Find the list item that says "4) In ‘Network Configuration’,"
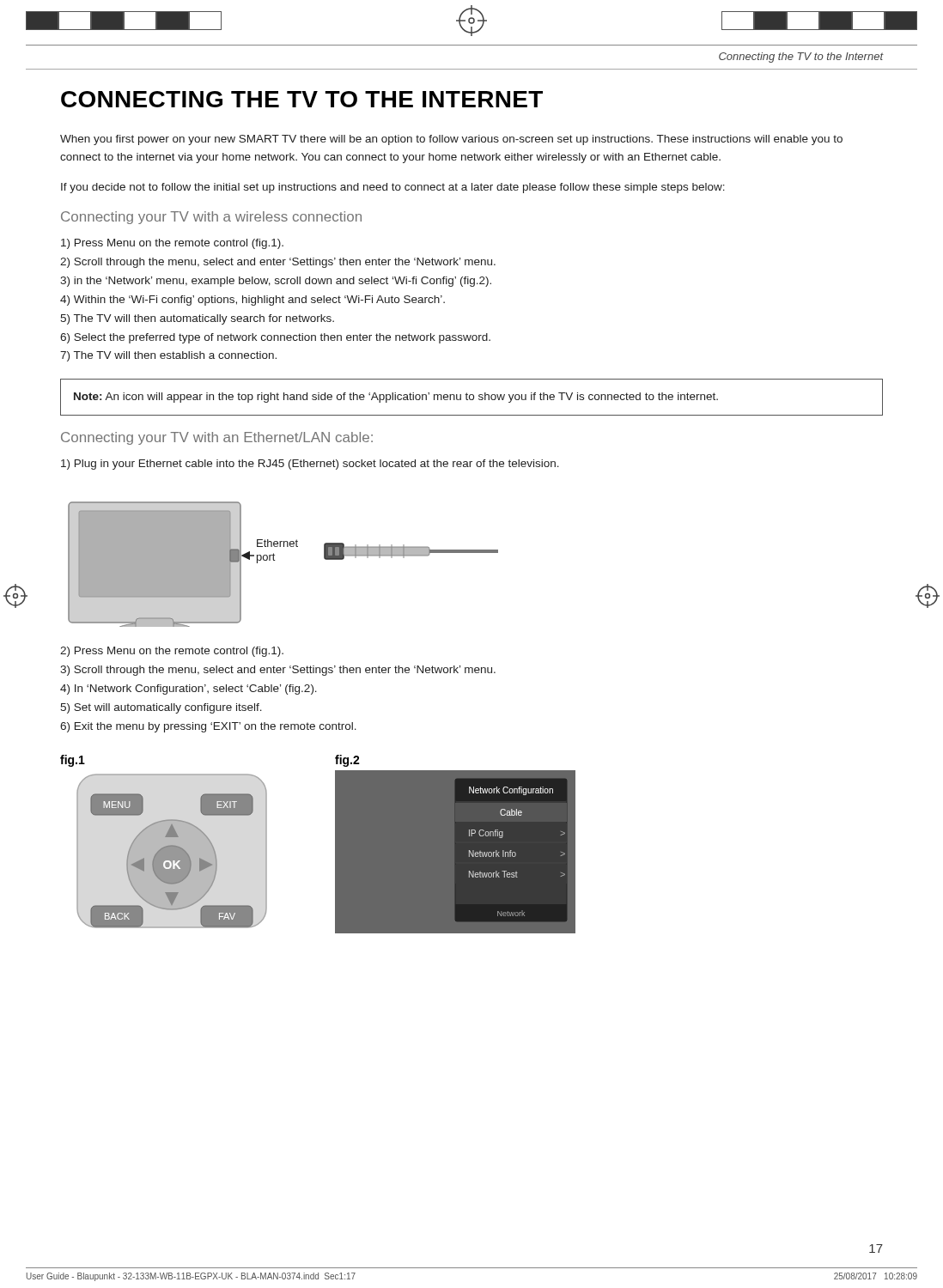This screenshot has width=943, height=1288. point(189,688)
